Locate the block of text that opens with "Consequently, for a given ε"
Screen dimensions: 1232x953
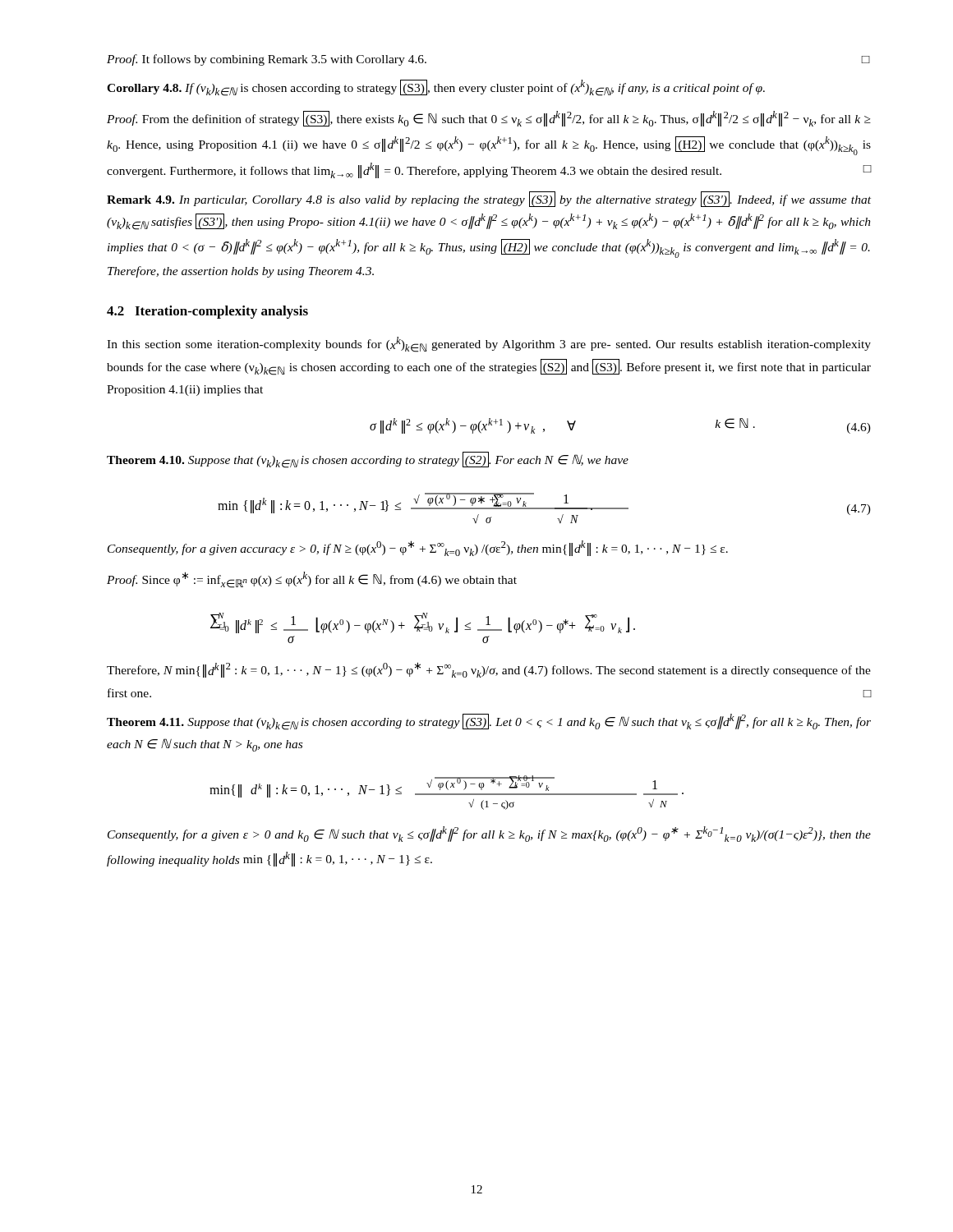click(489, 845)
